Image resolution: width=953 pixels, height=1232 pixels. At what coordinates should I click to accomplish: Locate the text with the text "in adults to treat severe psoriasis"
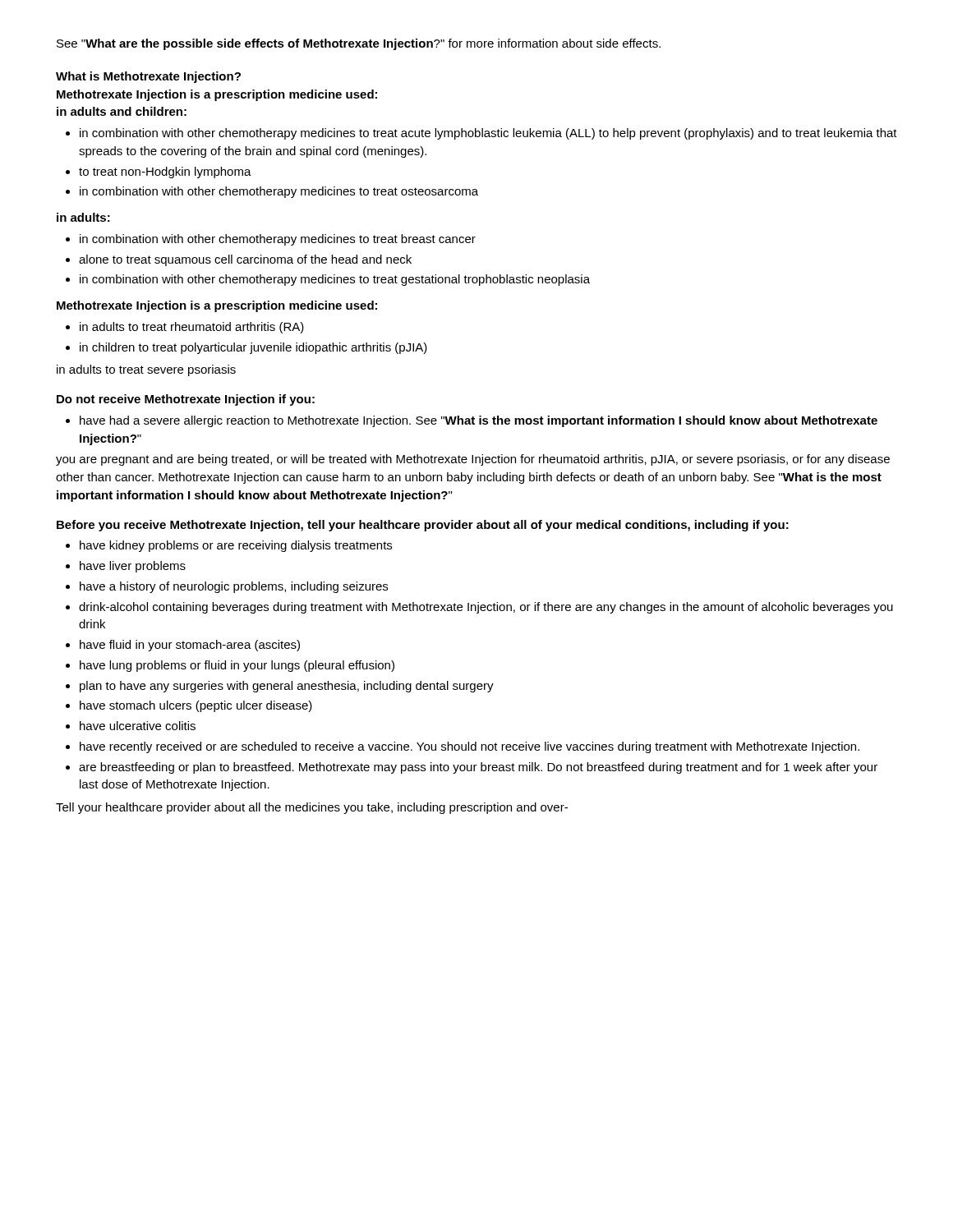(146, 369)
